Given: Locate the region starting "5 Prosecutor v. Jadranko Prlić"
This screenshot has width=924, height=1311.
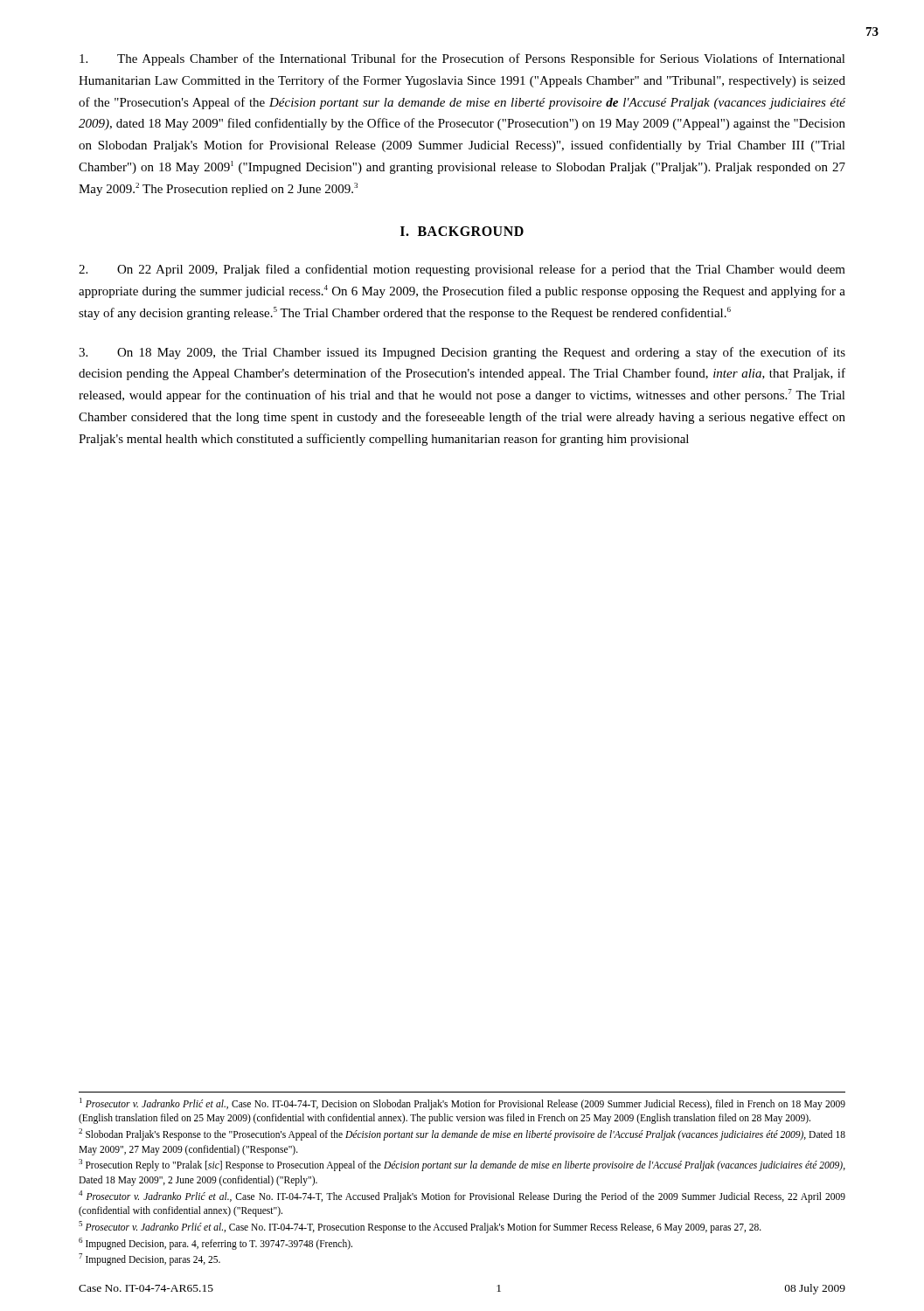Looking at the screenshot, I should tap(420, 1226).
